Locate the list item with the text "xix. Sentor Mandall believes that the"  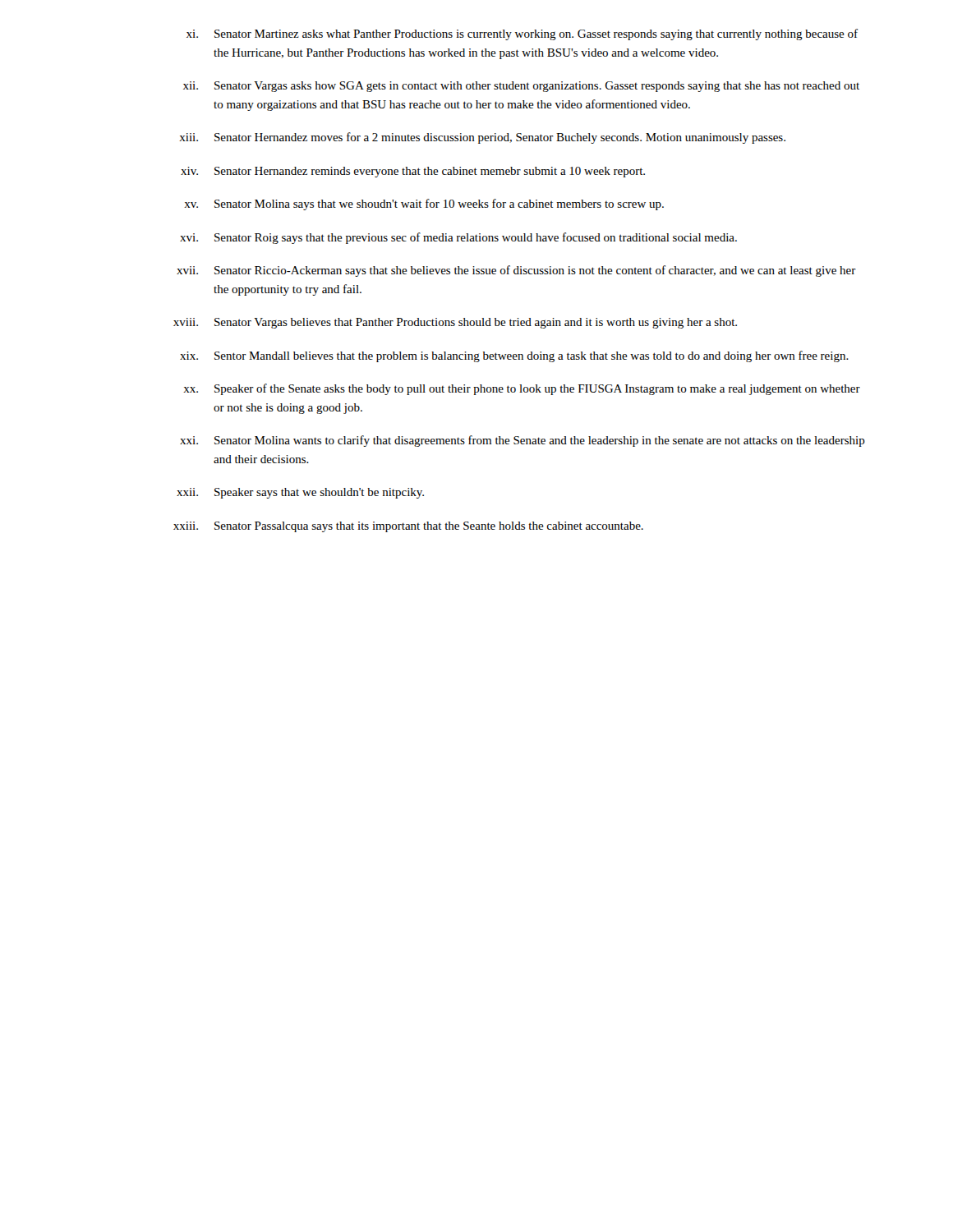509,355
